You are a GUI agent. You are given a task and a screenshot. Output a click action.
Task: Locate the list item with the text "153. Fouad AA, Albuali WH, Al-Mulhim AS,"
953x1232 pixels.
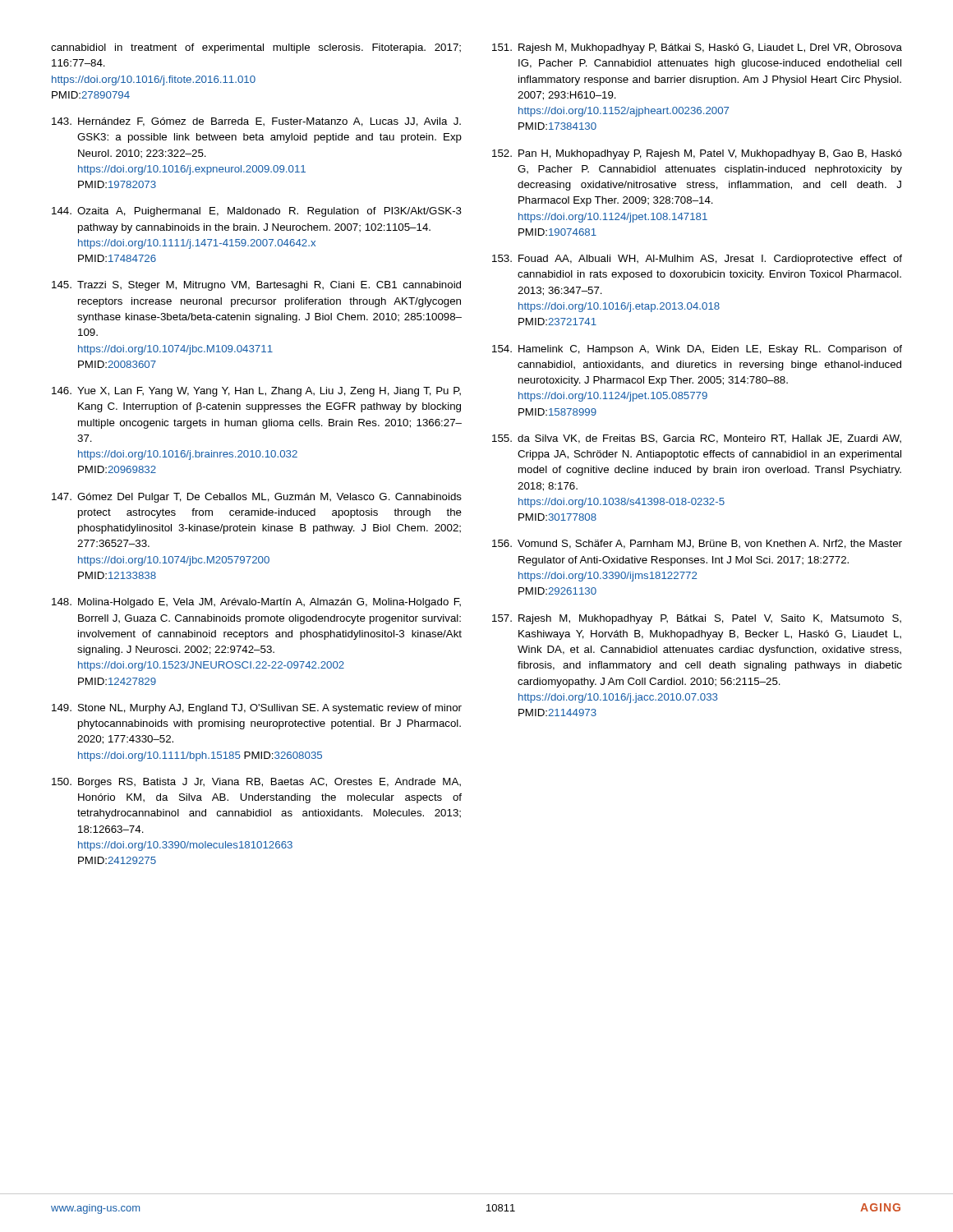697,260
